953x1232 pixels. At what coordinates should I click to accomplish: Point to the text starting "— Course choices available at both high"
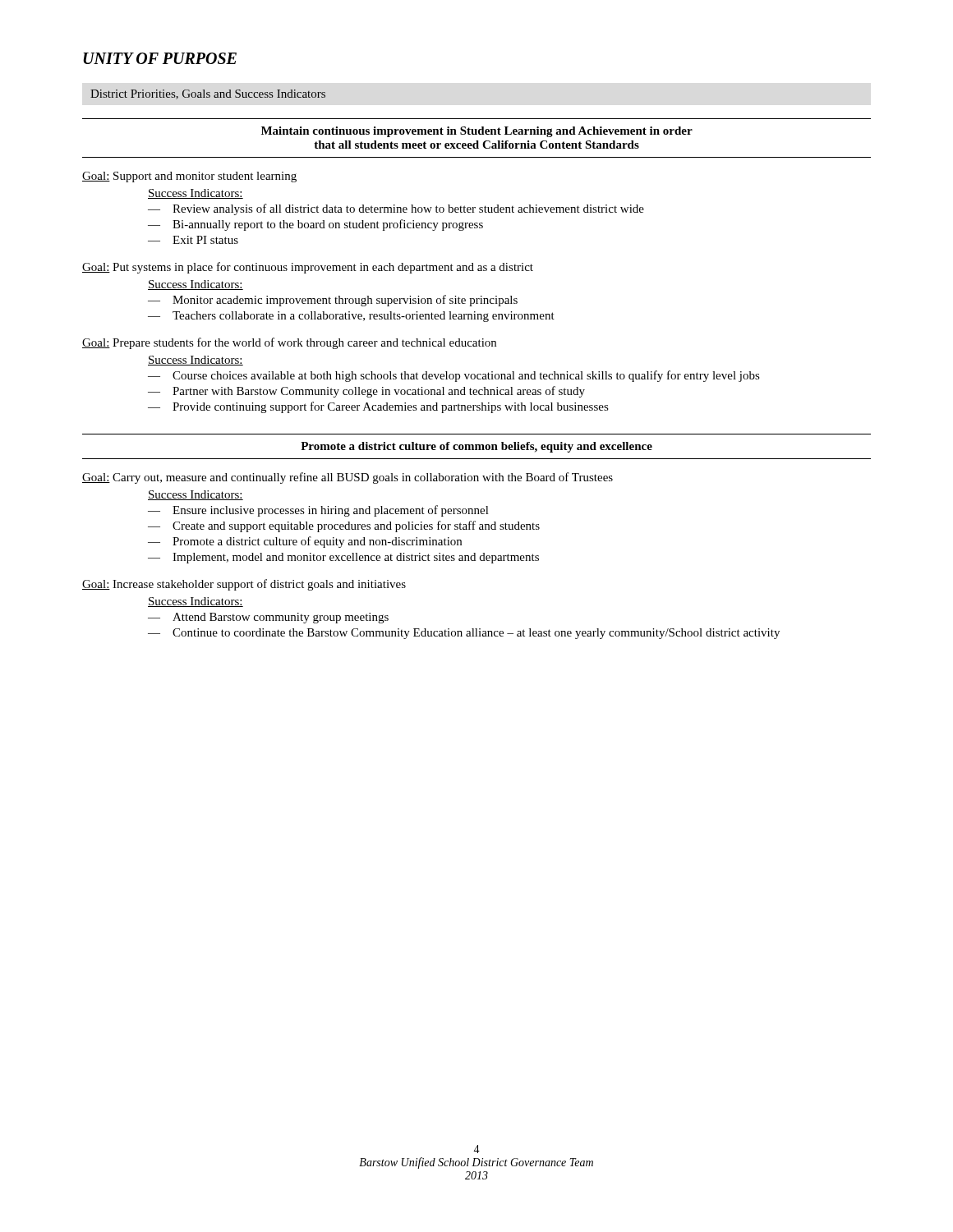tap(509, 376)
